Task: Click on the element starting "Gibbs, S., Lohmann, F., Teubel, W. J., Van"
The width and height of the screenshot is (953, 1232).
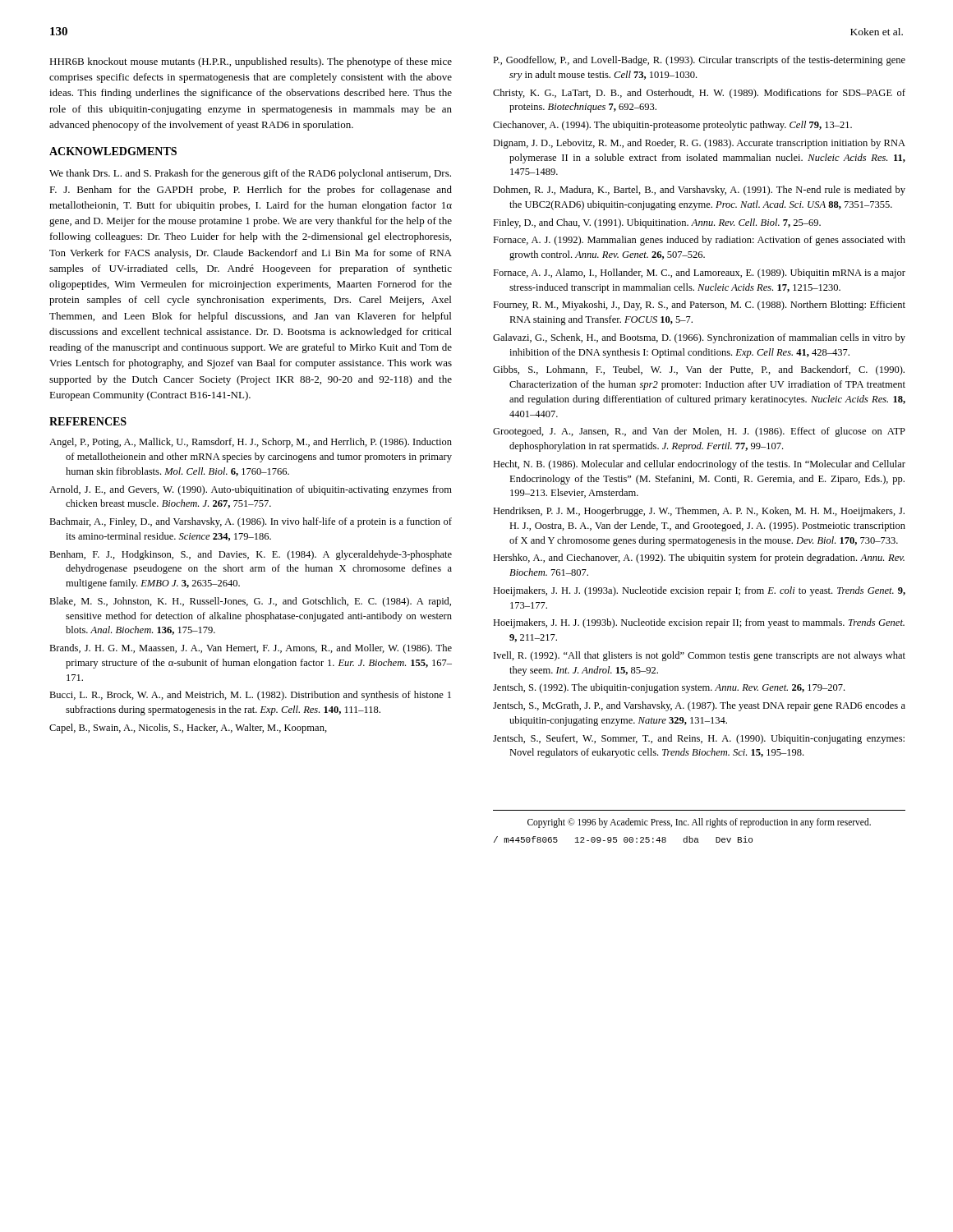Action: [x=699, y=392]
